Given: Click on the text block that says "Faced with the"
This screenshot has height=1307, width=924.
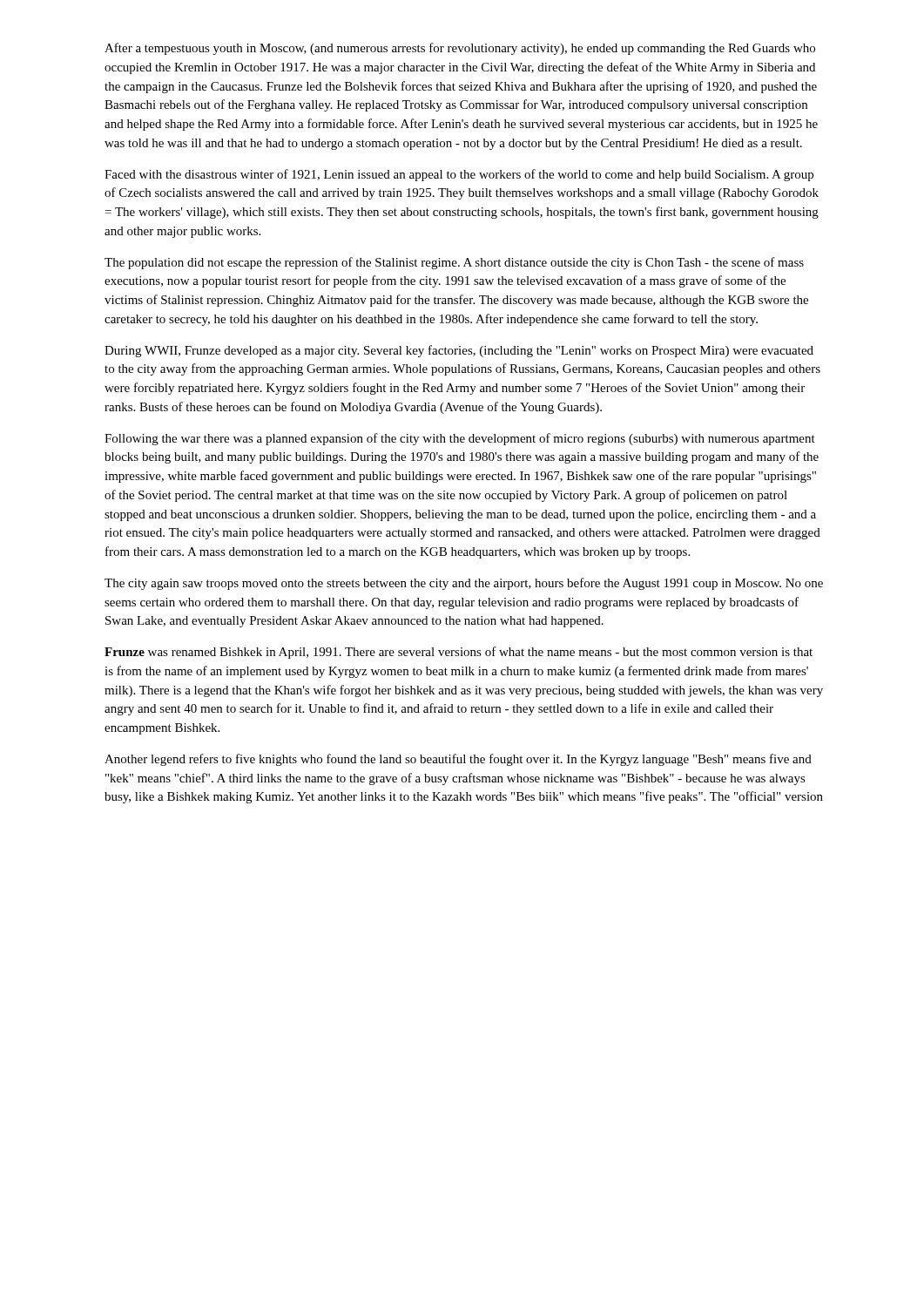Looking at the screenshot, I should [x=464, y=203].
